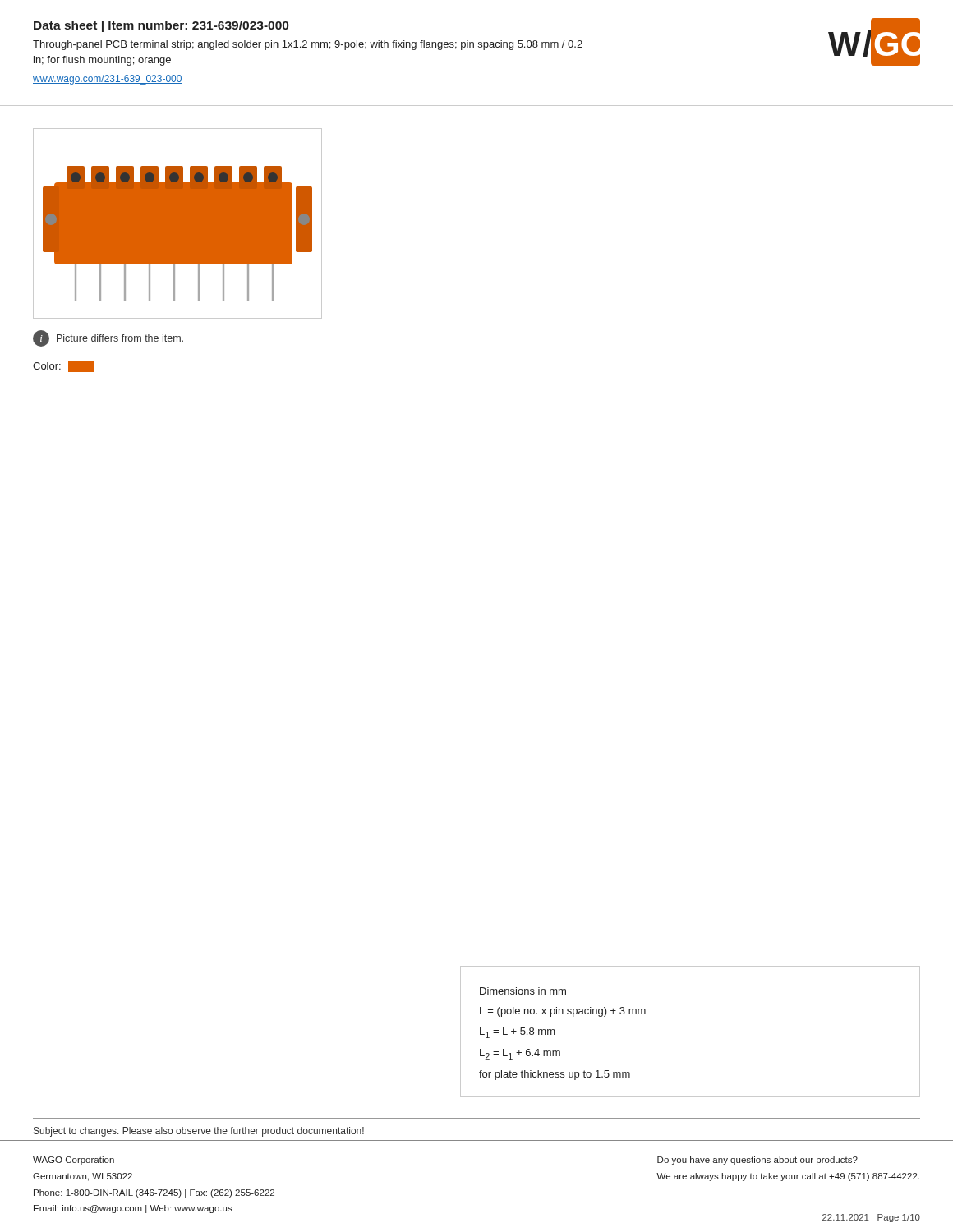Locate the block of text that opens with "Subject to changes. Please"
Screen dimensions: 1232x953
click(199, 1131)
